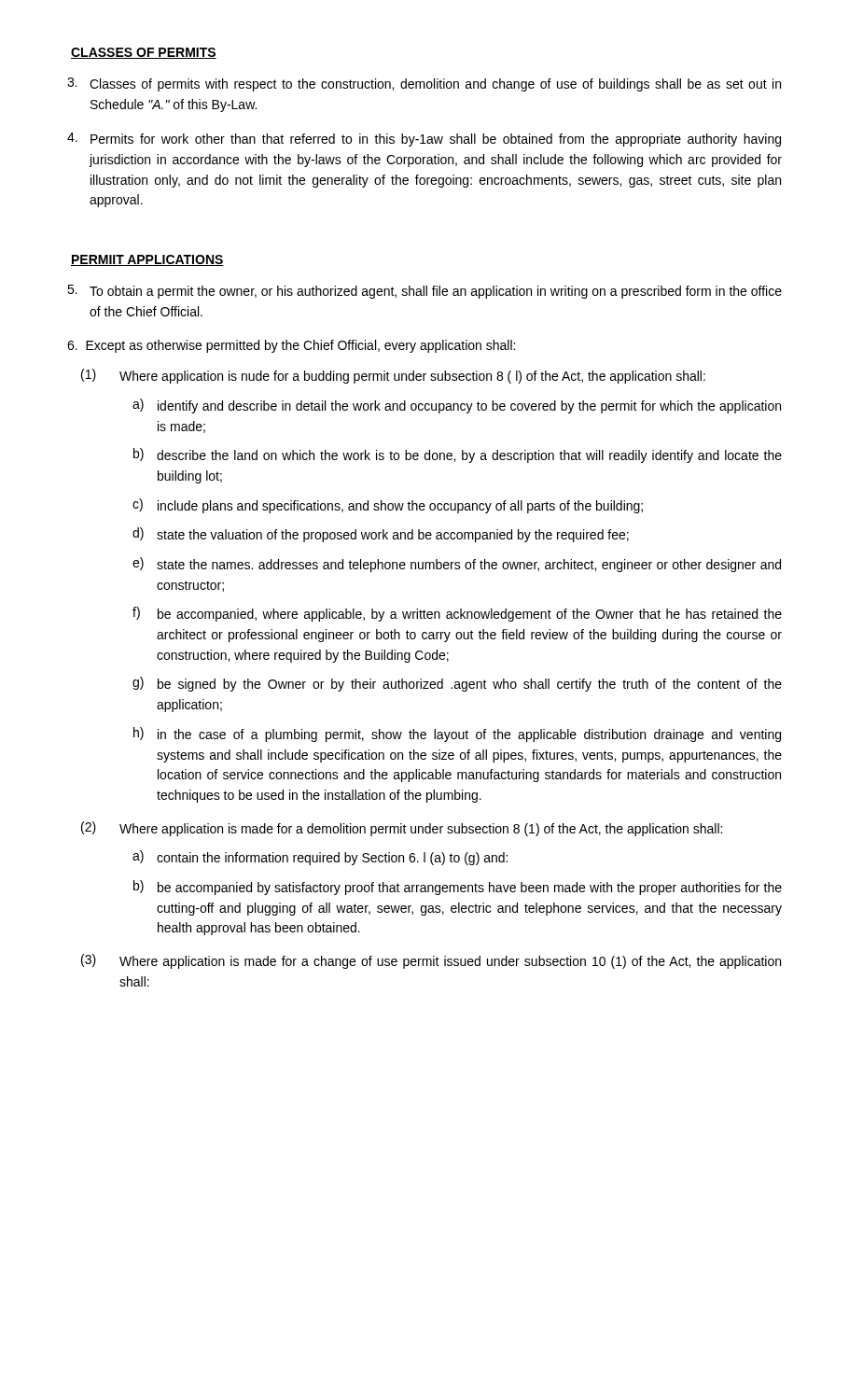Click on the list item that says "4. Permits for work other"
Viewport: 849px width, 1400px height.
(424, 171)
